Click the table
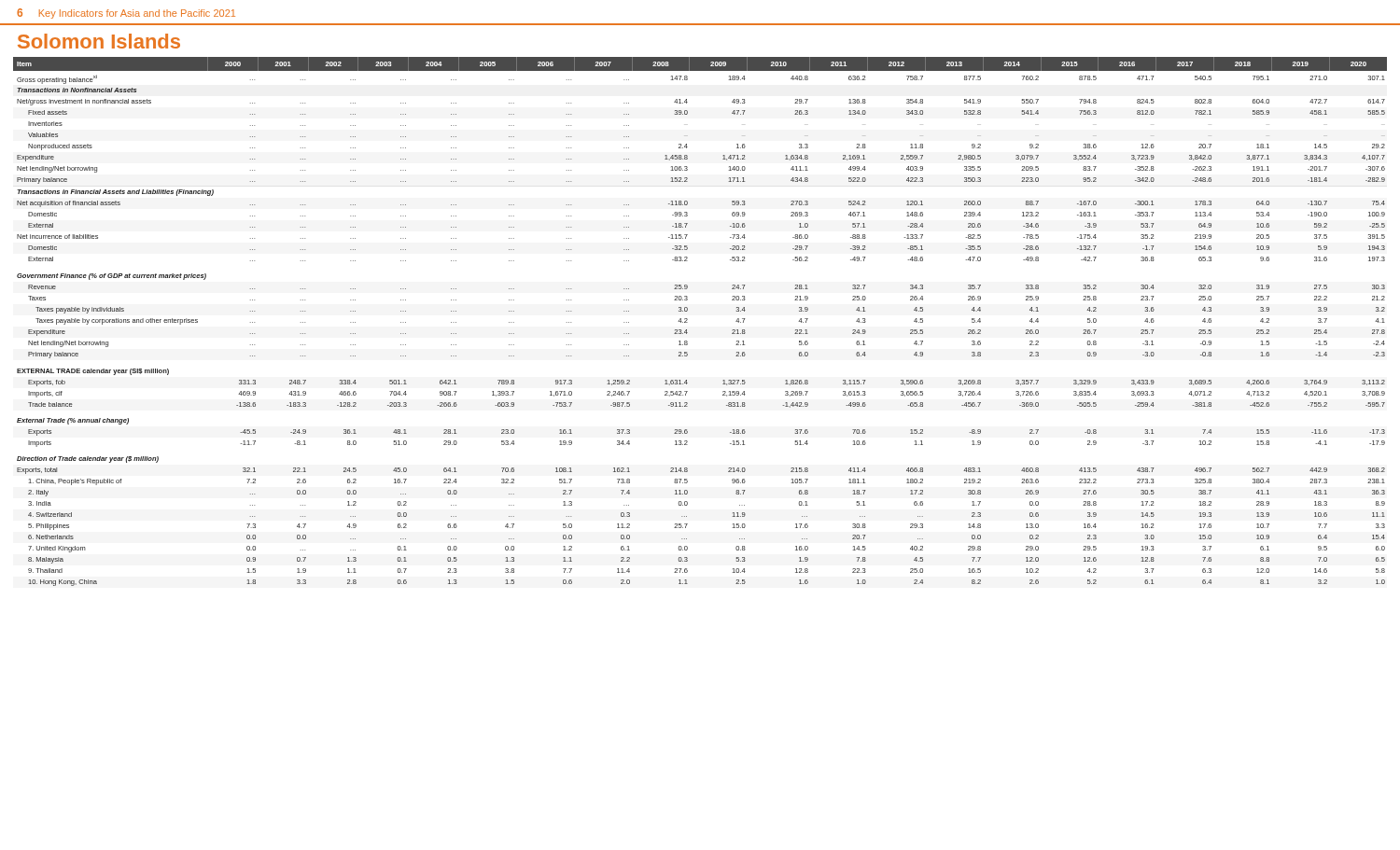 coord(700,322)
